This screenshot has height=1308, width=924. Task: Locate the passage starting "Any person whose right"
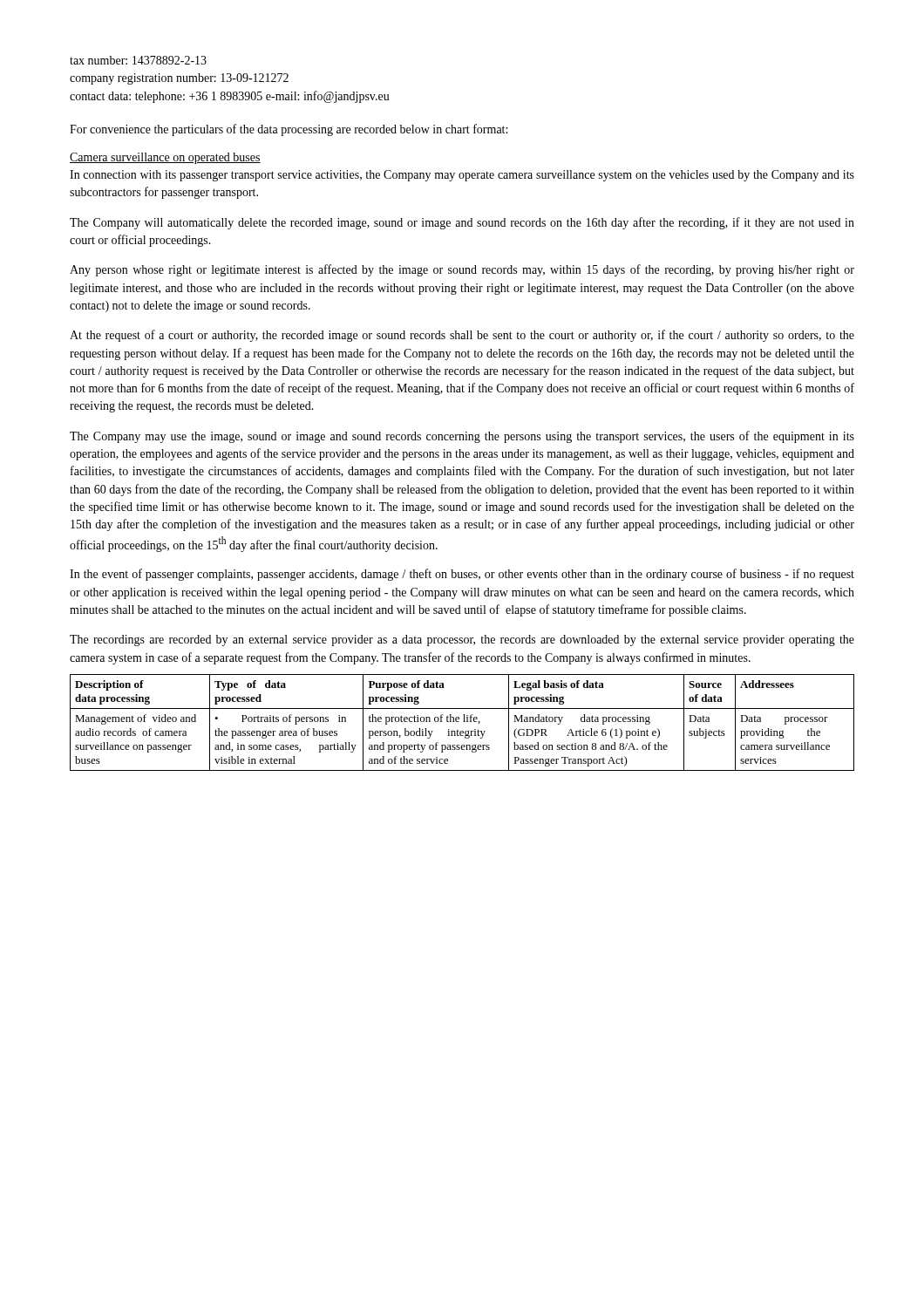click(x=462, y=288)
